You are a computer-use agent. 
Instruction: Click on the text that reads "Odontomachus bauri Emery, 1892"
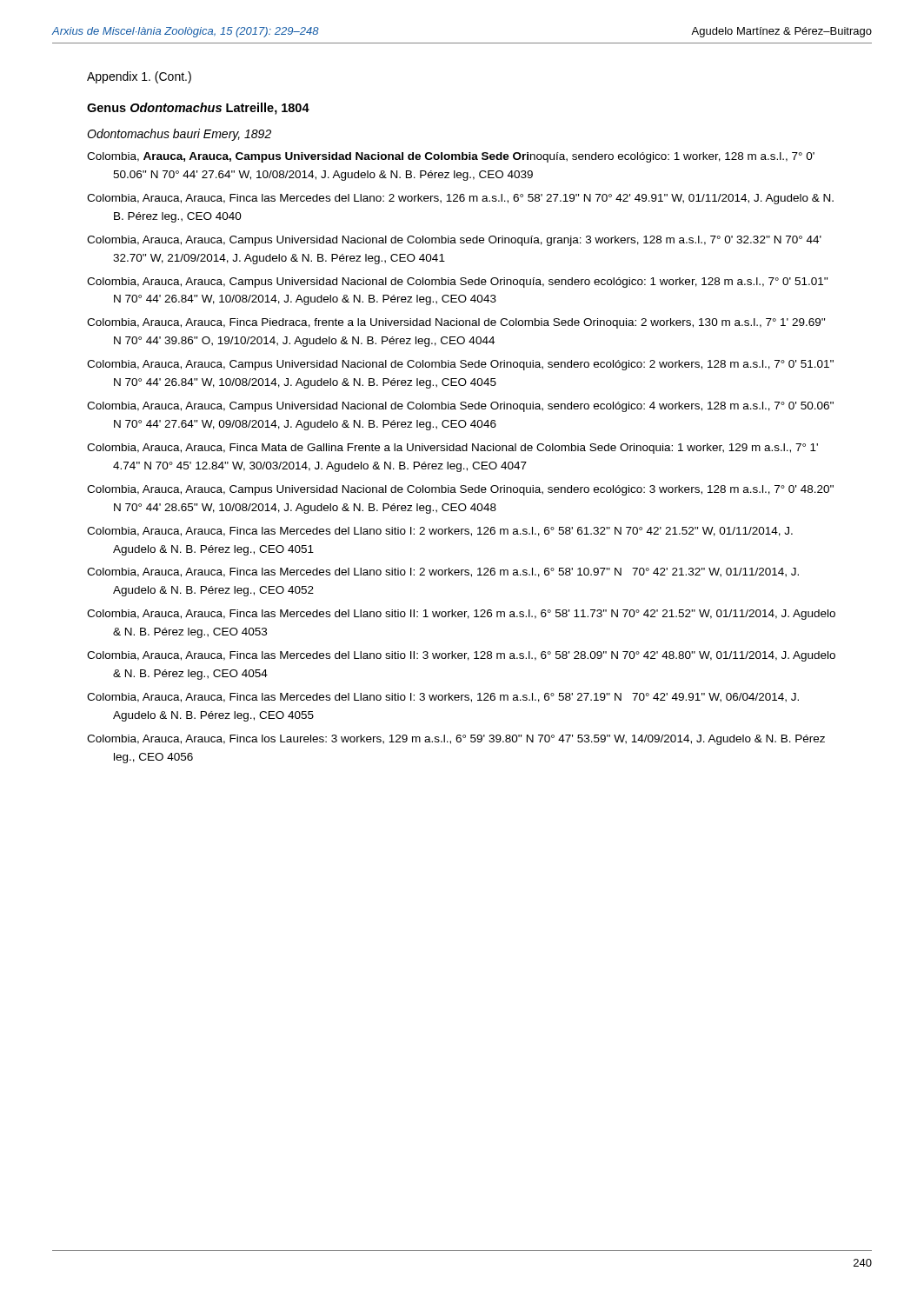[179, 134]
